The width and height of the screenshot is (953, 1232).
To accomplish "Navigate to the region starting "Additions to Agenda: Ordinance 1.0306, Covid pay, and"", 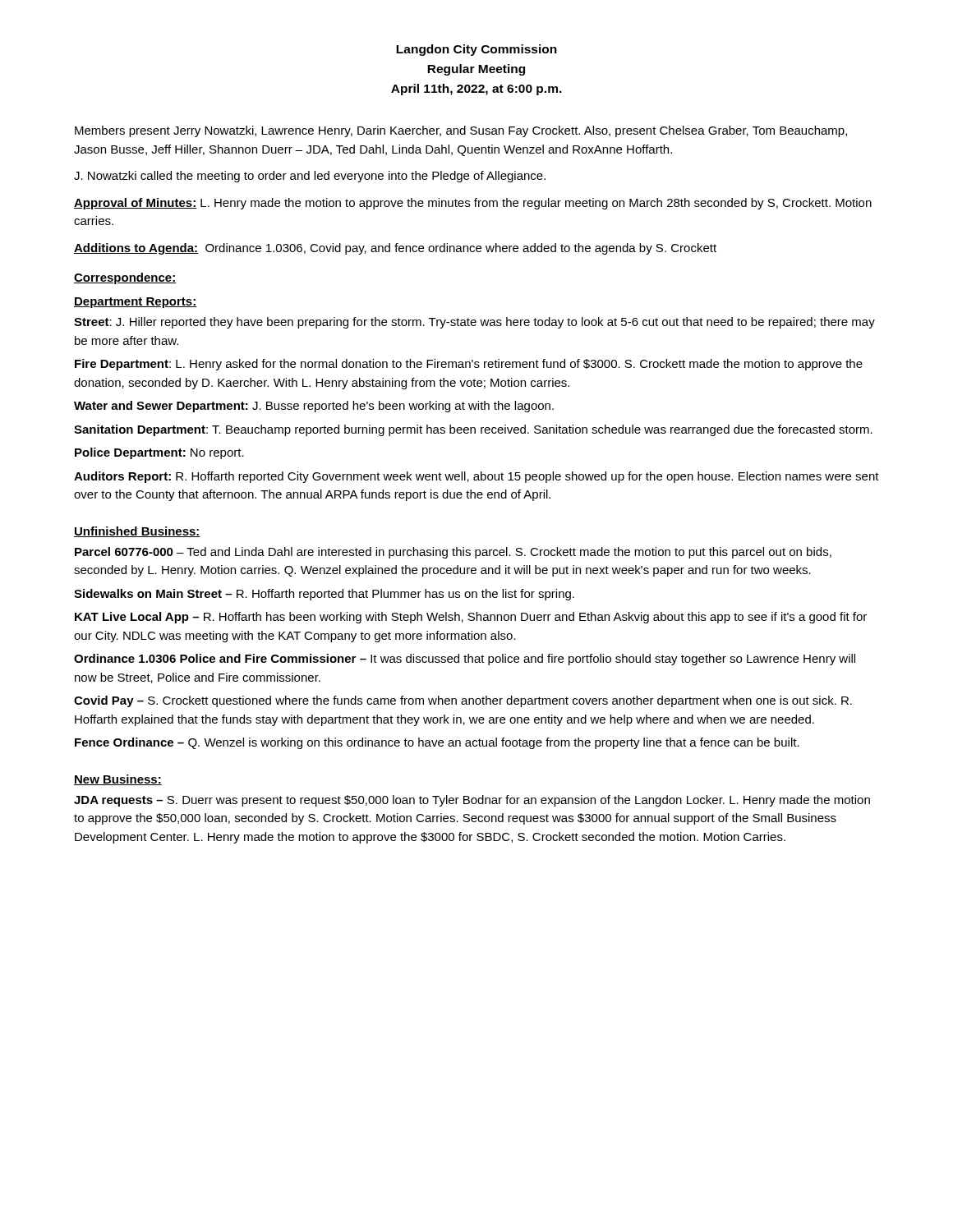I will coord(395,247).
